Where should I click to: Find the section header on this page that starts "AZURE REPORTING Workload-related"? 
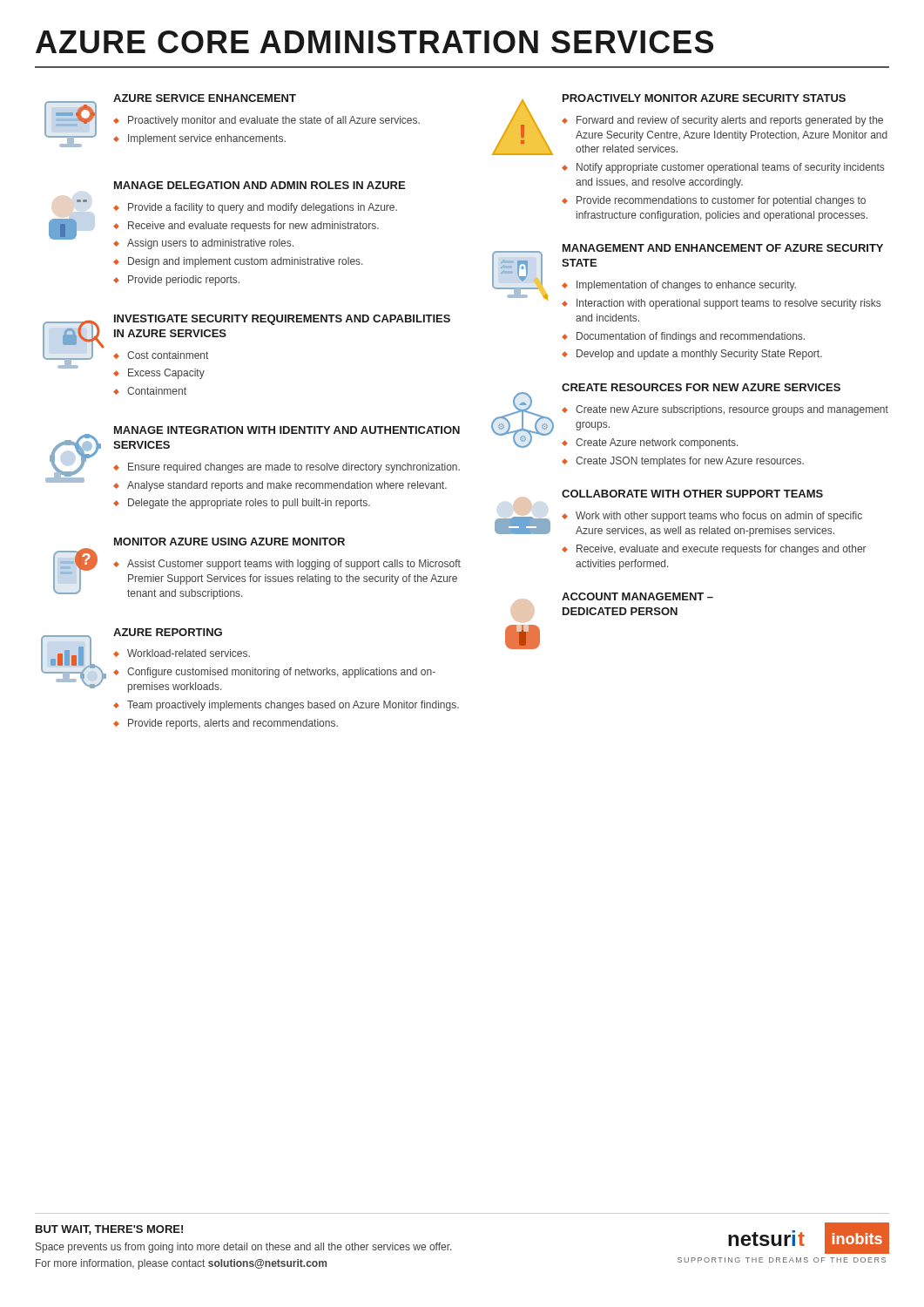[x=248, y=680]
